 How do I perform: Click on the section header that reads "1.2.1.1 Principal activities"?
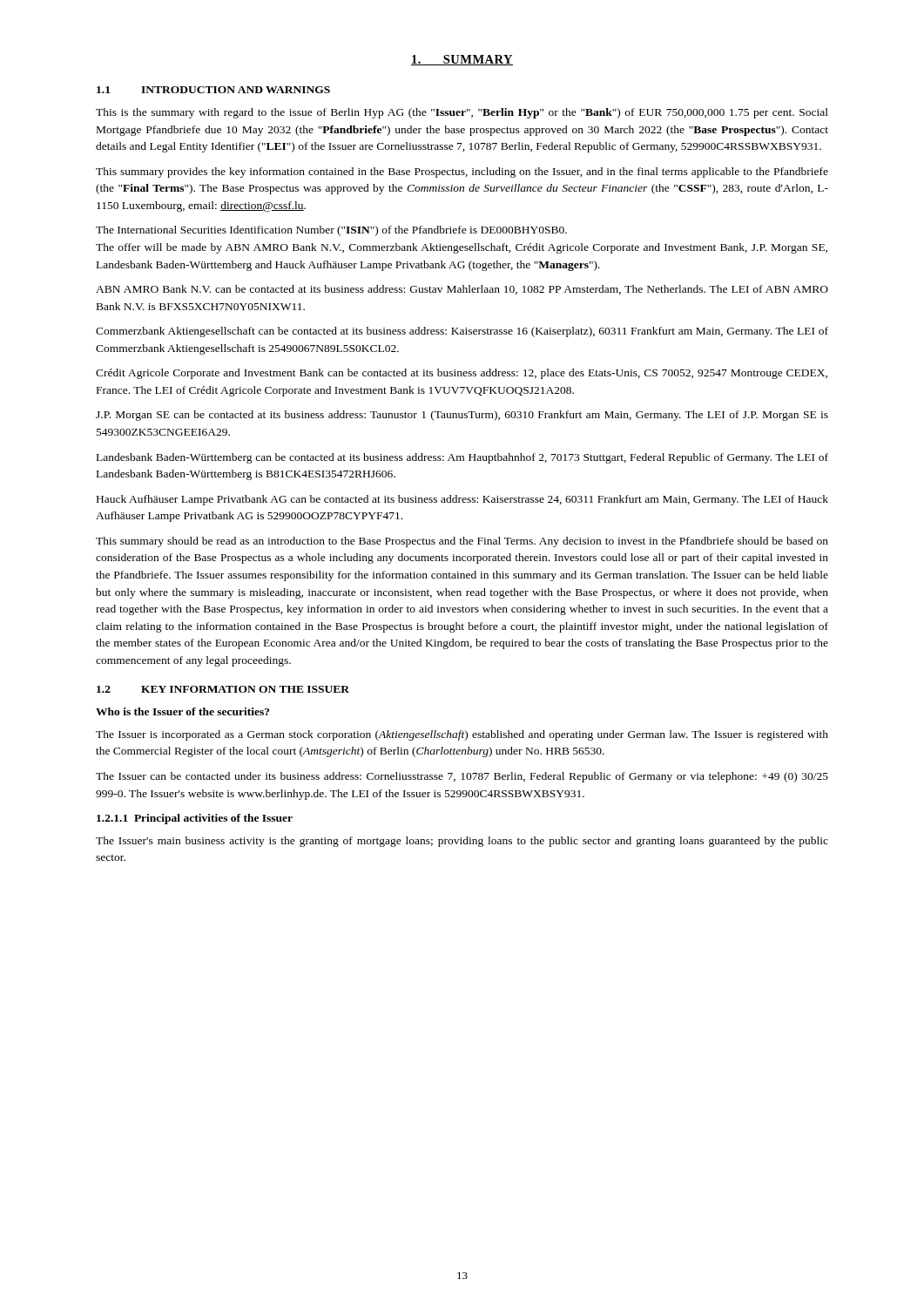point(195,819)
